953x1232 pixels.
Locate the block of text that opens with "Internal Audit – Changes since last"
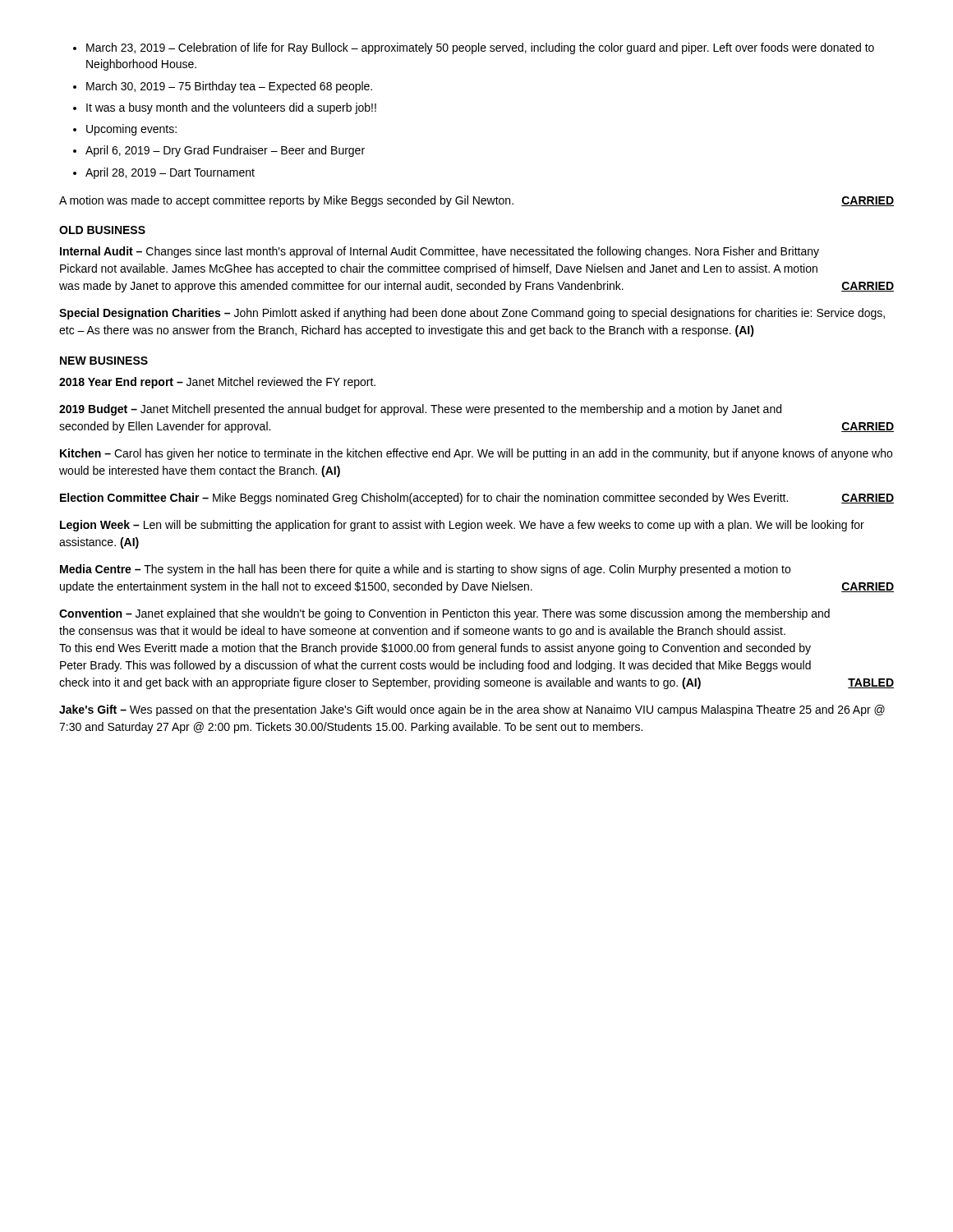(x=476, y=269)
